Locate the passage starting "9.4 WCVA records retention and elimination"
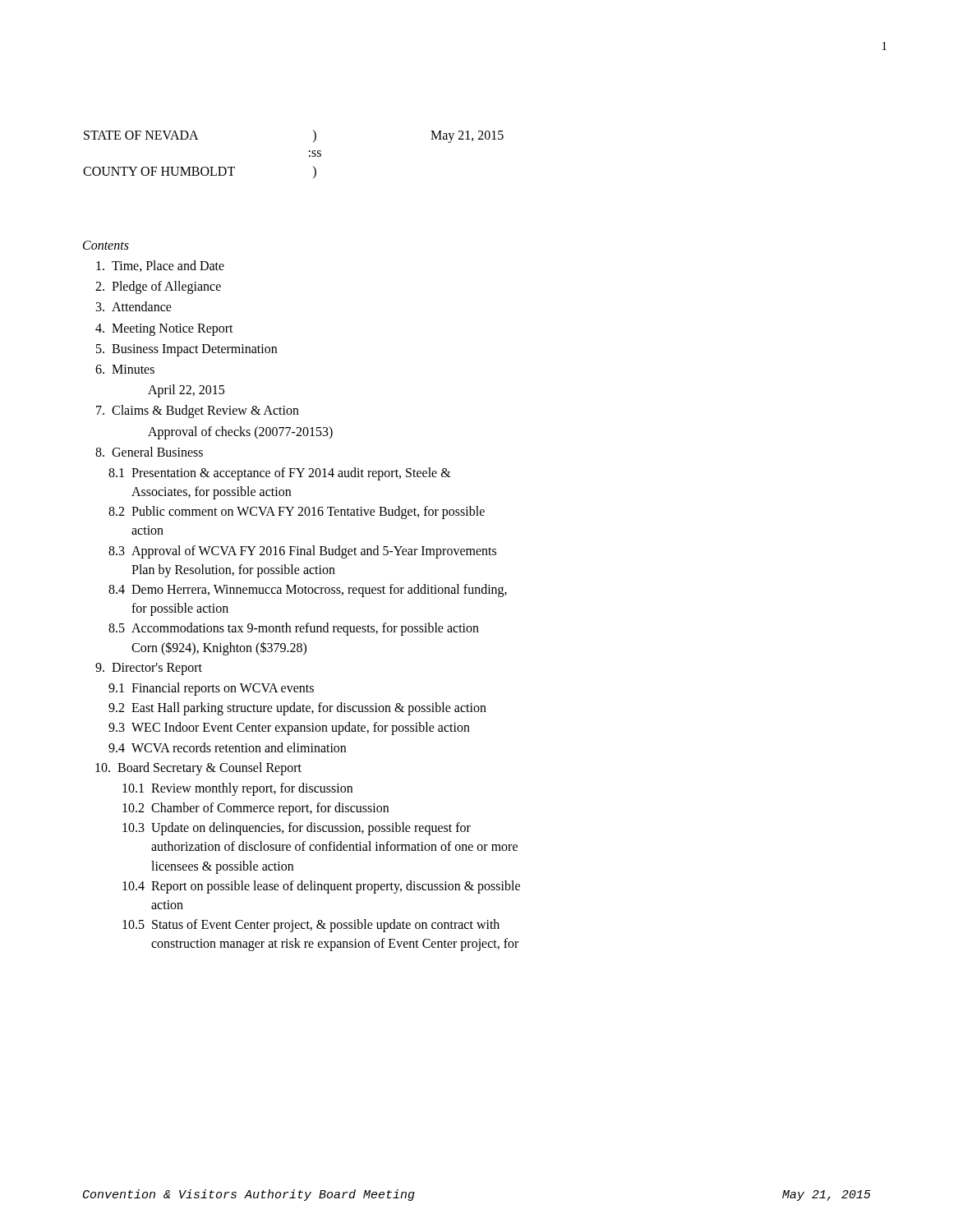 (x=227, y=747)
